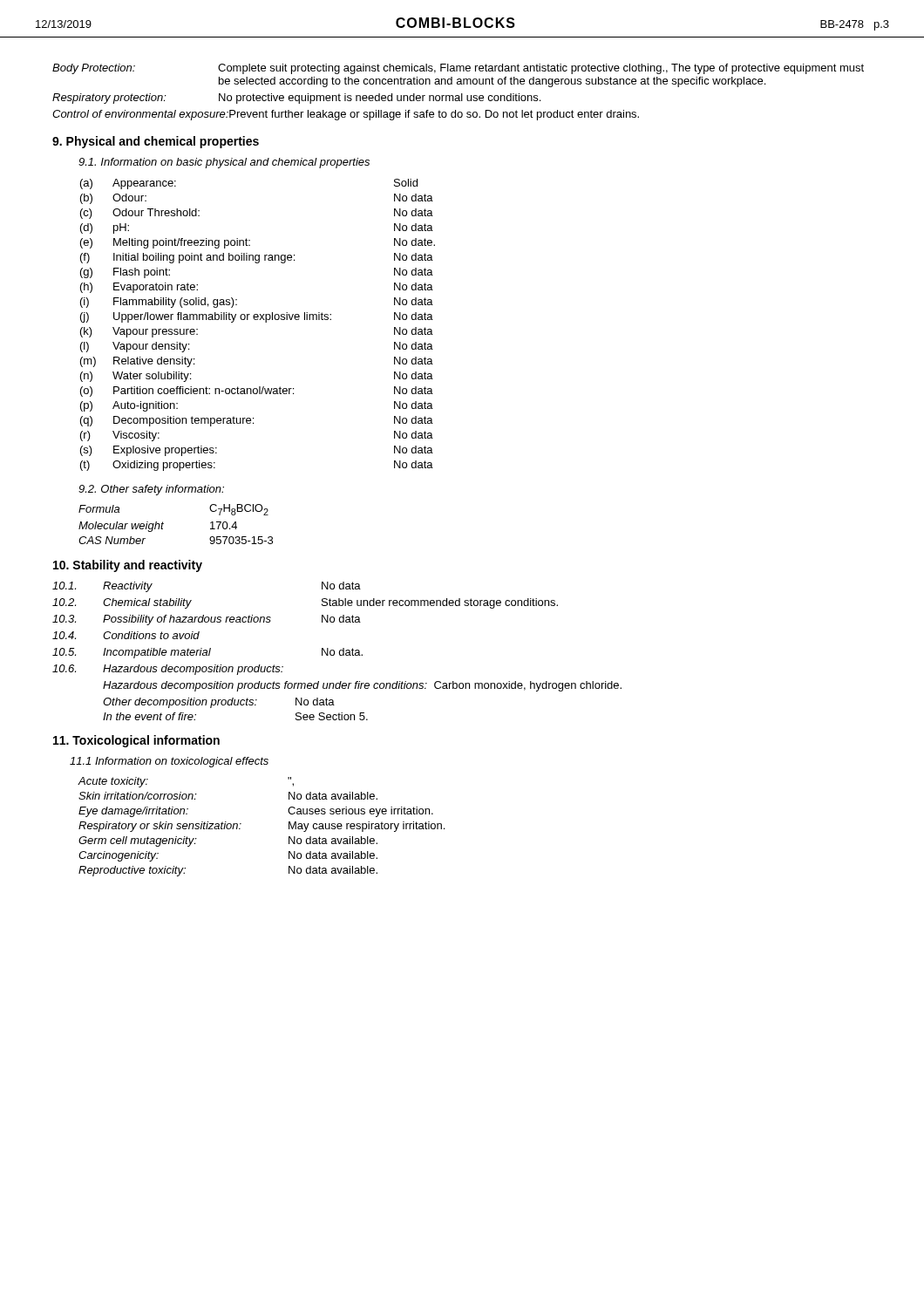Select the region starting "5. Incompatible material"
This screenshot has height=1308, width=924.
pos(207,653)
